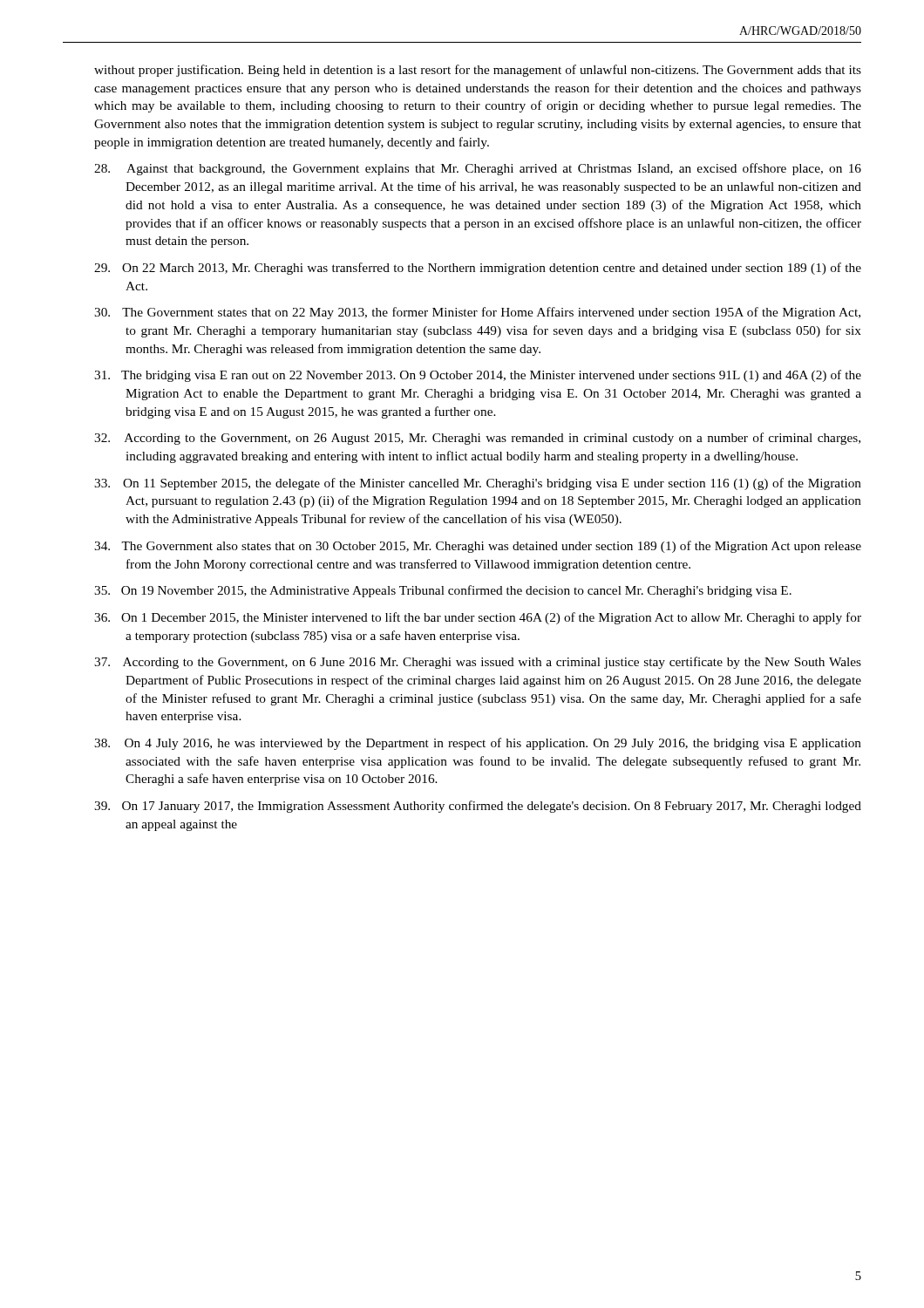Find the passage starting "On 22 March 2013, Mr."

[x=478, y=276]
